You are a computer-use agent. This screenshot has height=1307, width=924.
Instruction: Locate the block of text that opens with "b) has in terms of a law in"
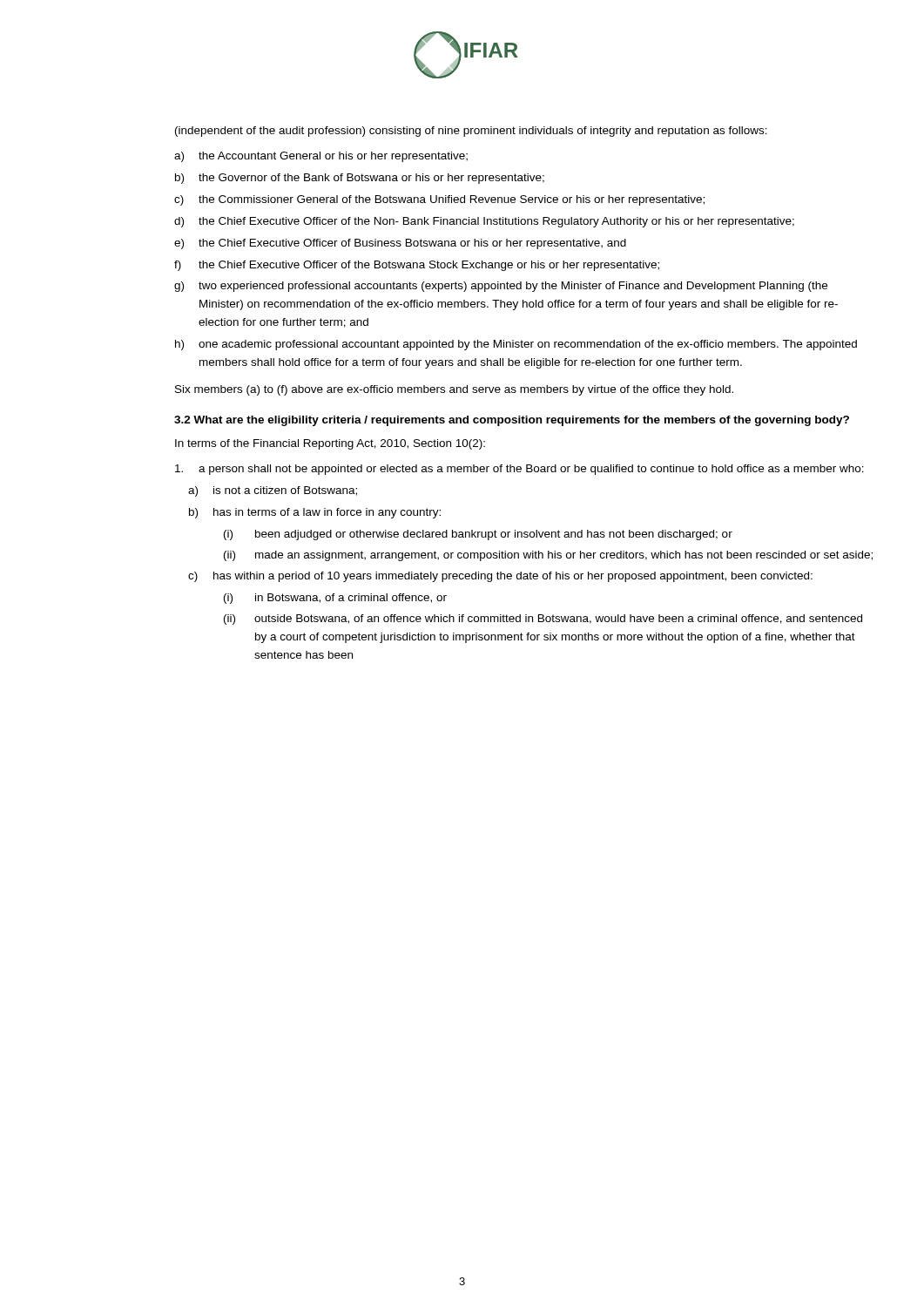315,512
